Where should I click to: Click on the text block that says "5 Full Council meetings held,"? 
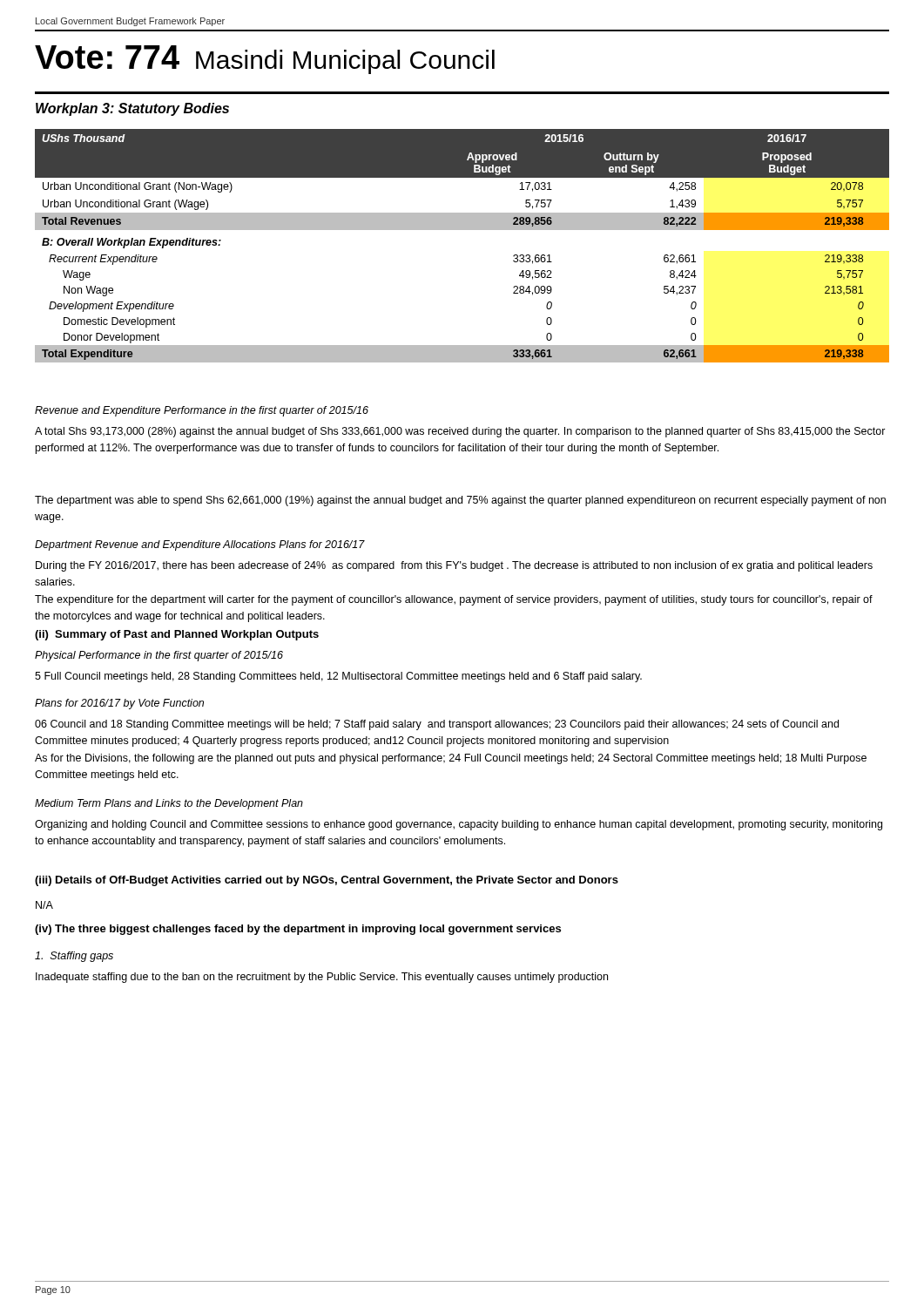tap(339, 676)
